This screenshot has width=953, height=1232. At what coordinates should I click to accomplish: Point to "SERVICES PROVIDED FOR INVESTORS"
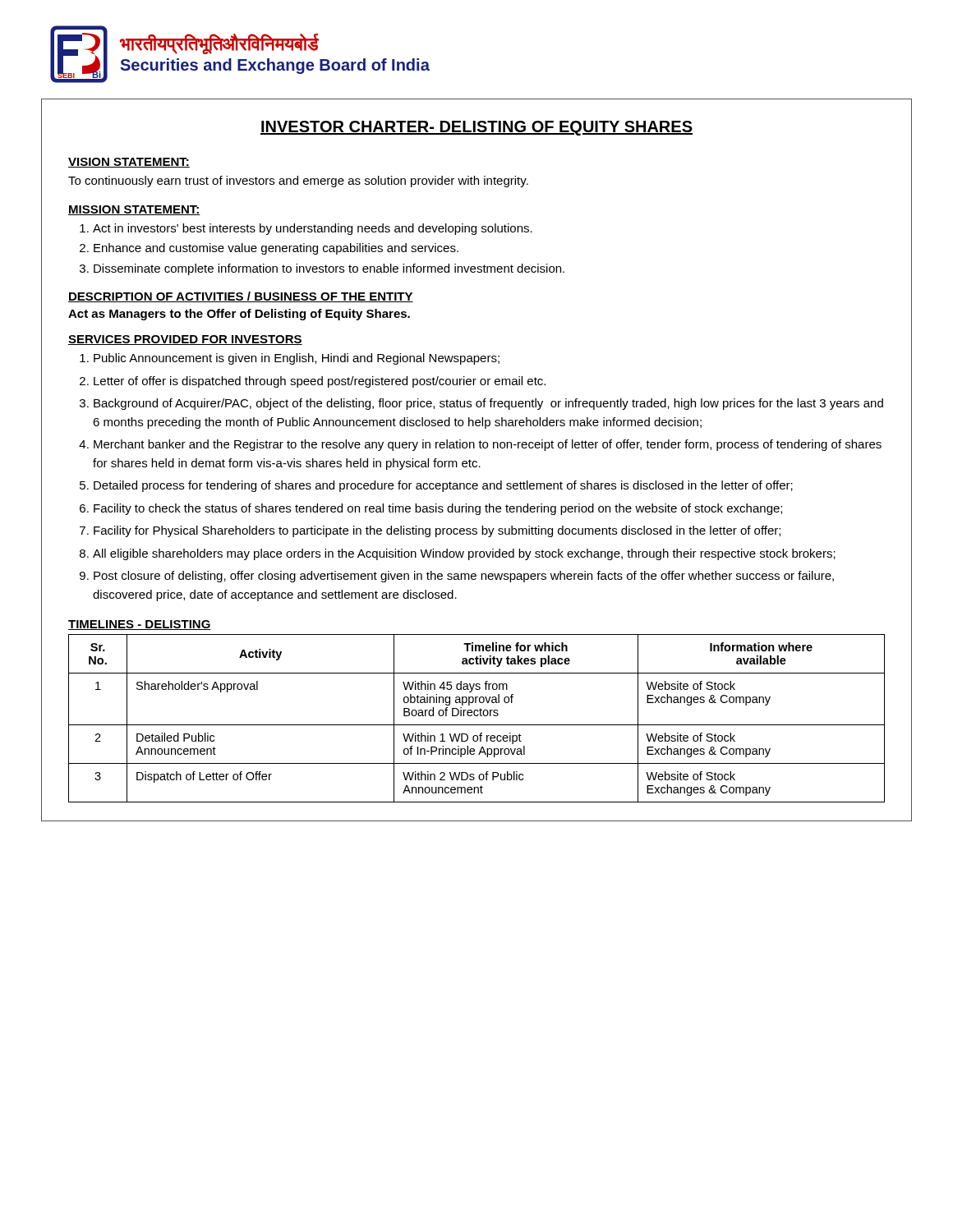(185, 339)
